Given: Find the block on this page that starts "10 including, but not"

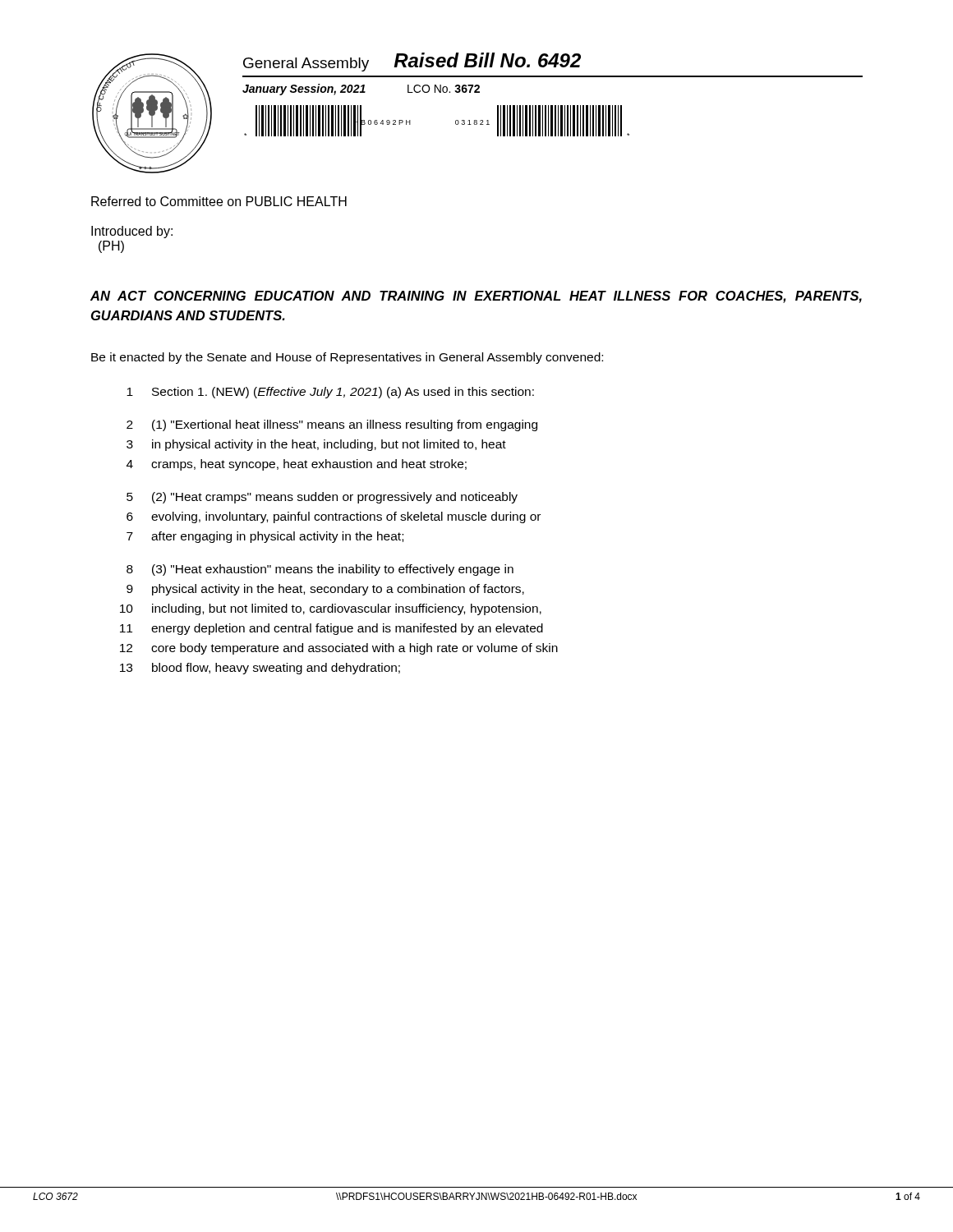Looking at the screenshot, I should pyautogui.click(x=476, y=609).
